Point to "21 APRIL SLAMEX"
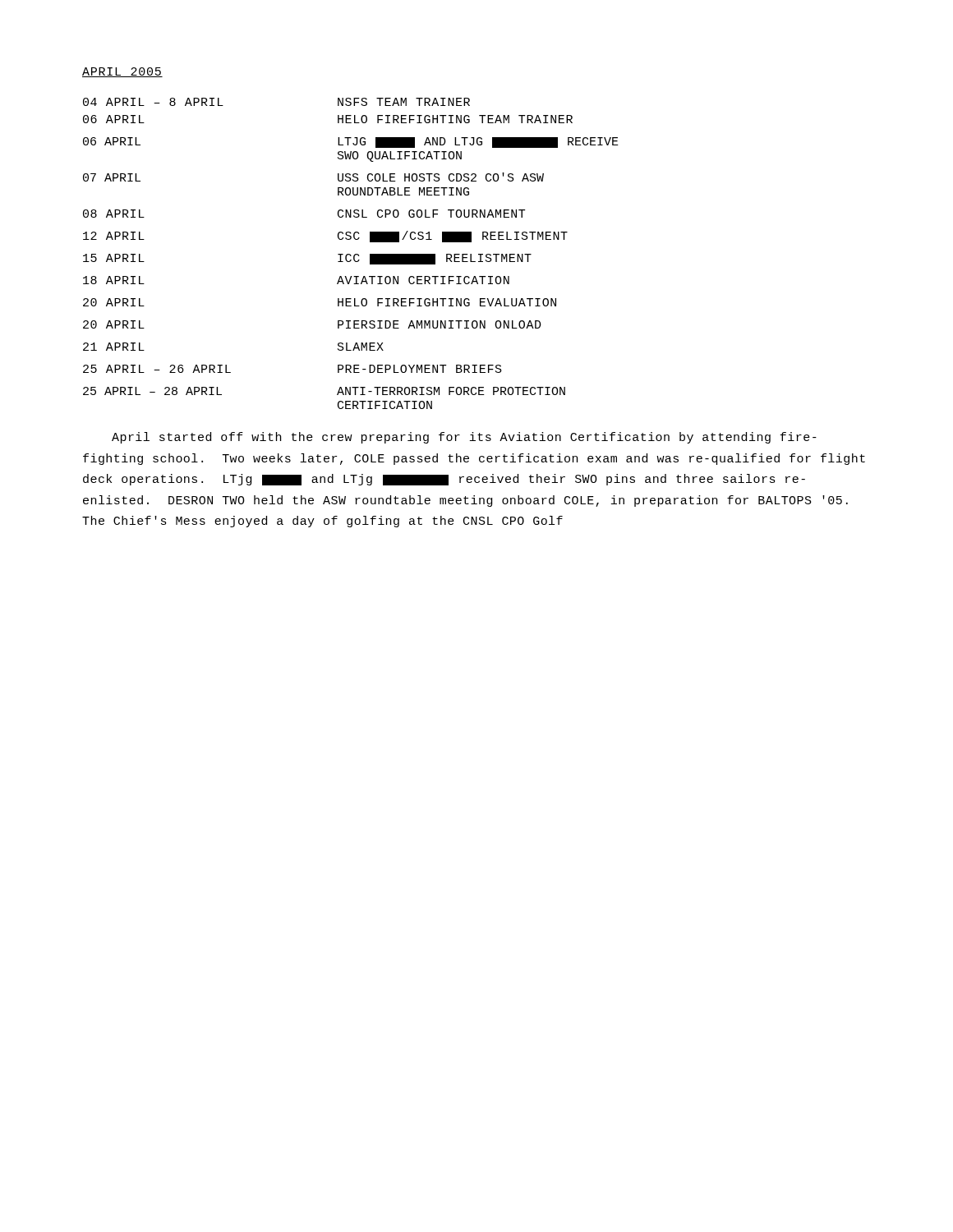The width and height of the screenshot is (953, 1232). pos(125,347)
